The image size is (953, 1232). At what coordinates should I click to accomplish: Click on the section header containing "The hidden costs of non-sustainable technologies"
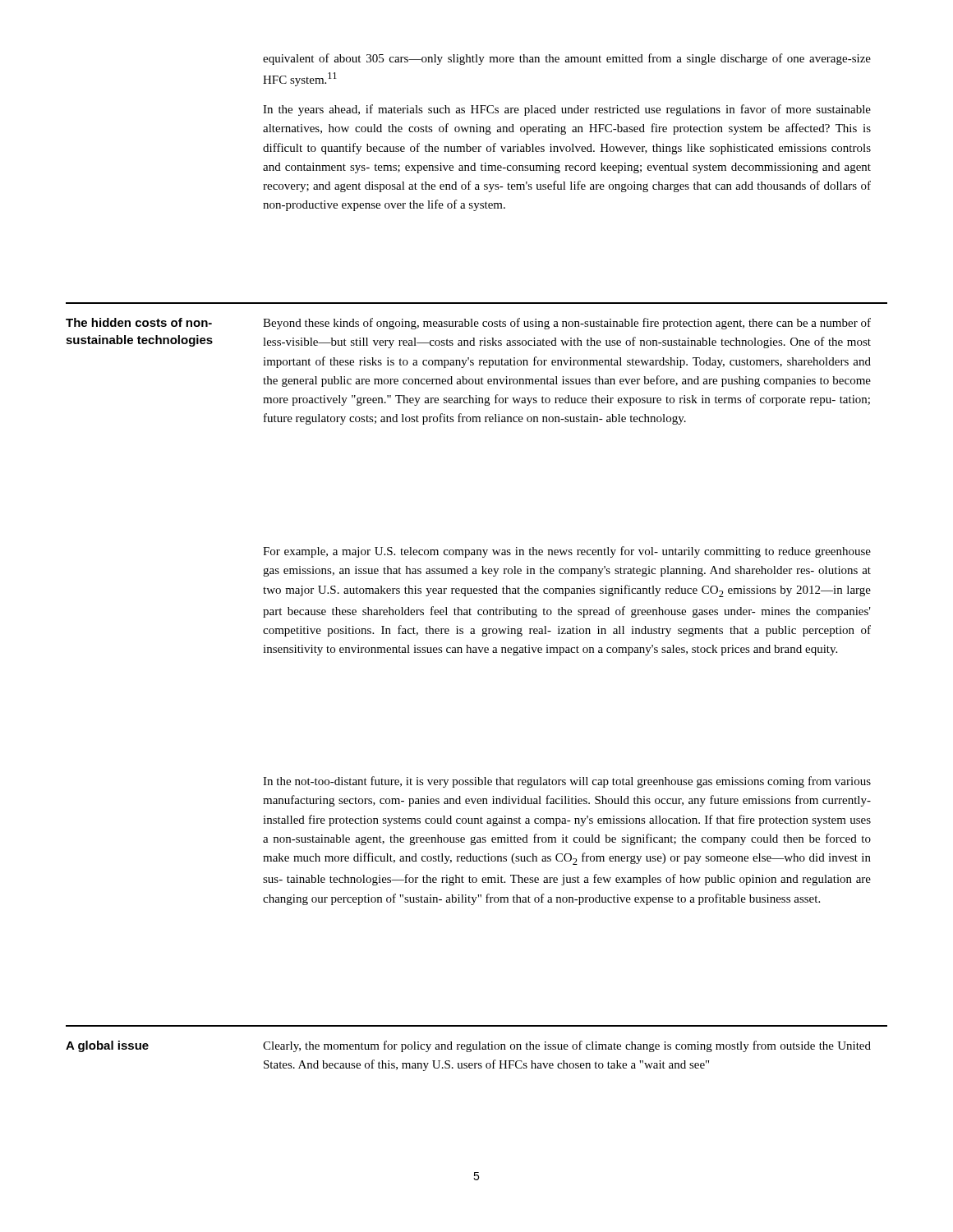(148, 331)
